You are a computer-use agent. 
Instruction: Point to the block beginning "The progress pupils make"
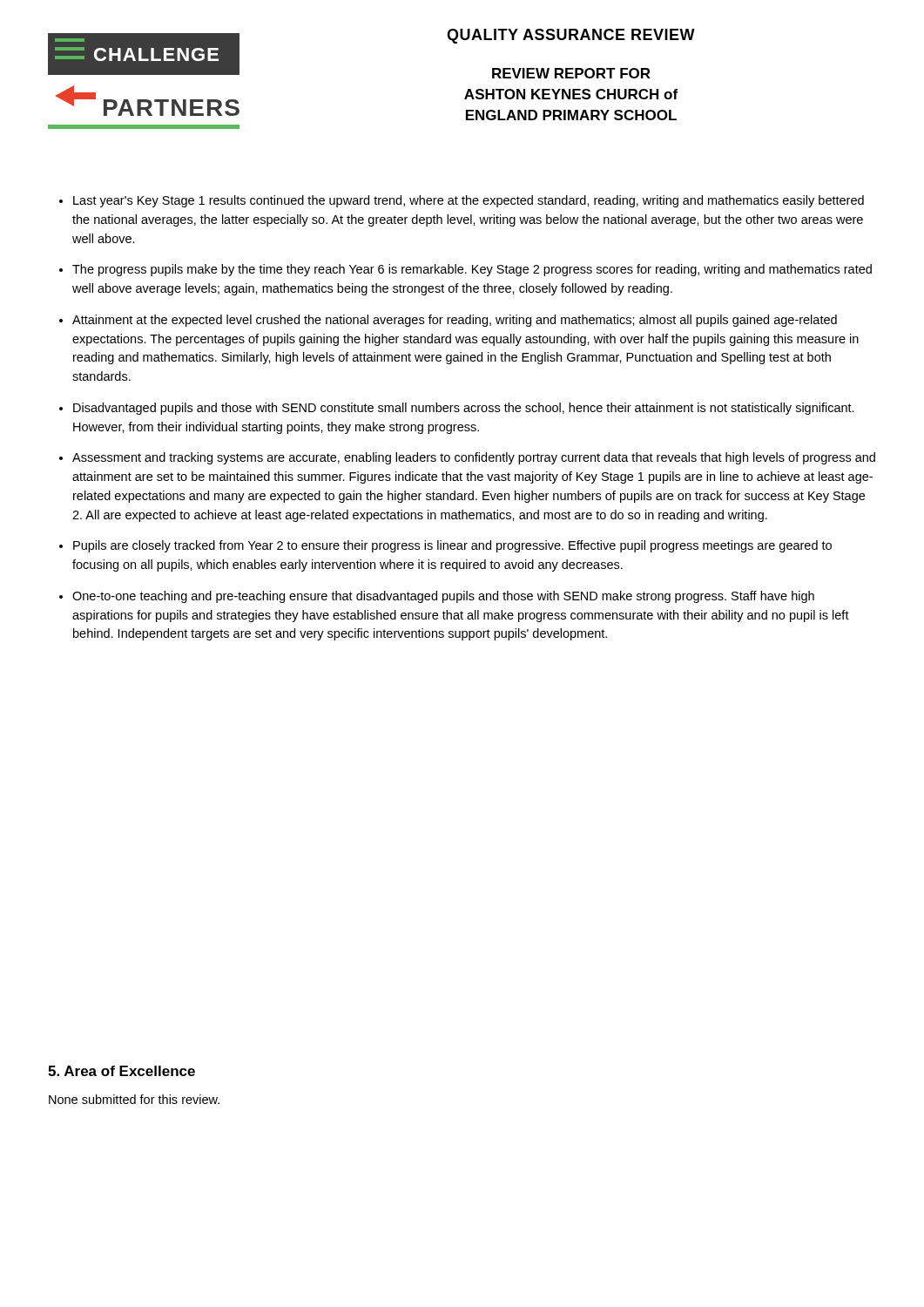pos(472,279)
